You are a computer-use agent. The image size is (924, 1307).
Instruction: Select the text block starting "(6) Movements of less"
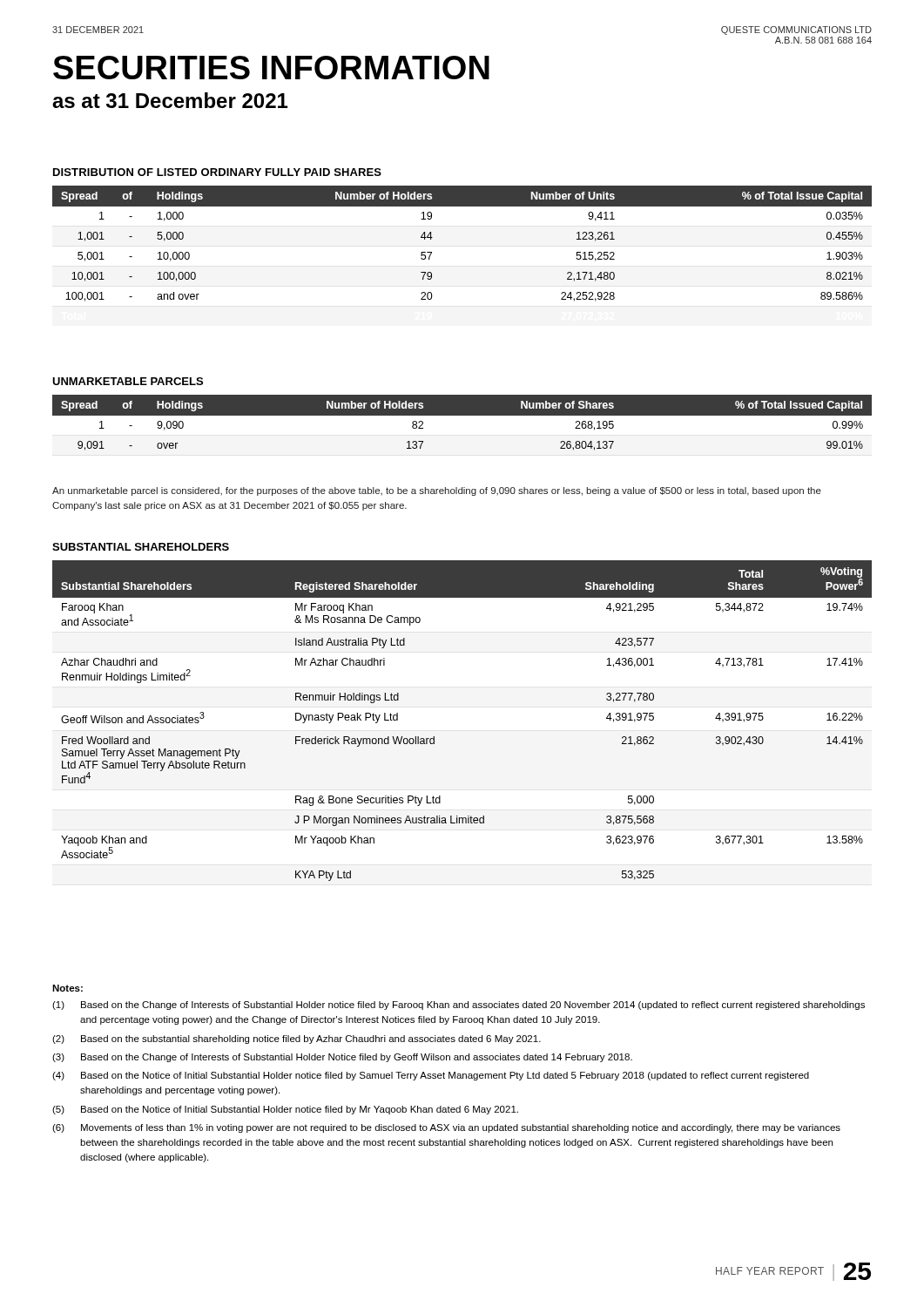462,1143
